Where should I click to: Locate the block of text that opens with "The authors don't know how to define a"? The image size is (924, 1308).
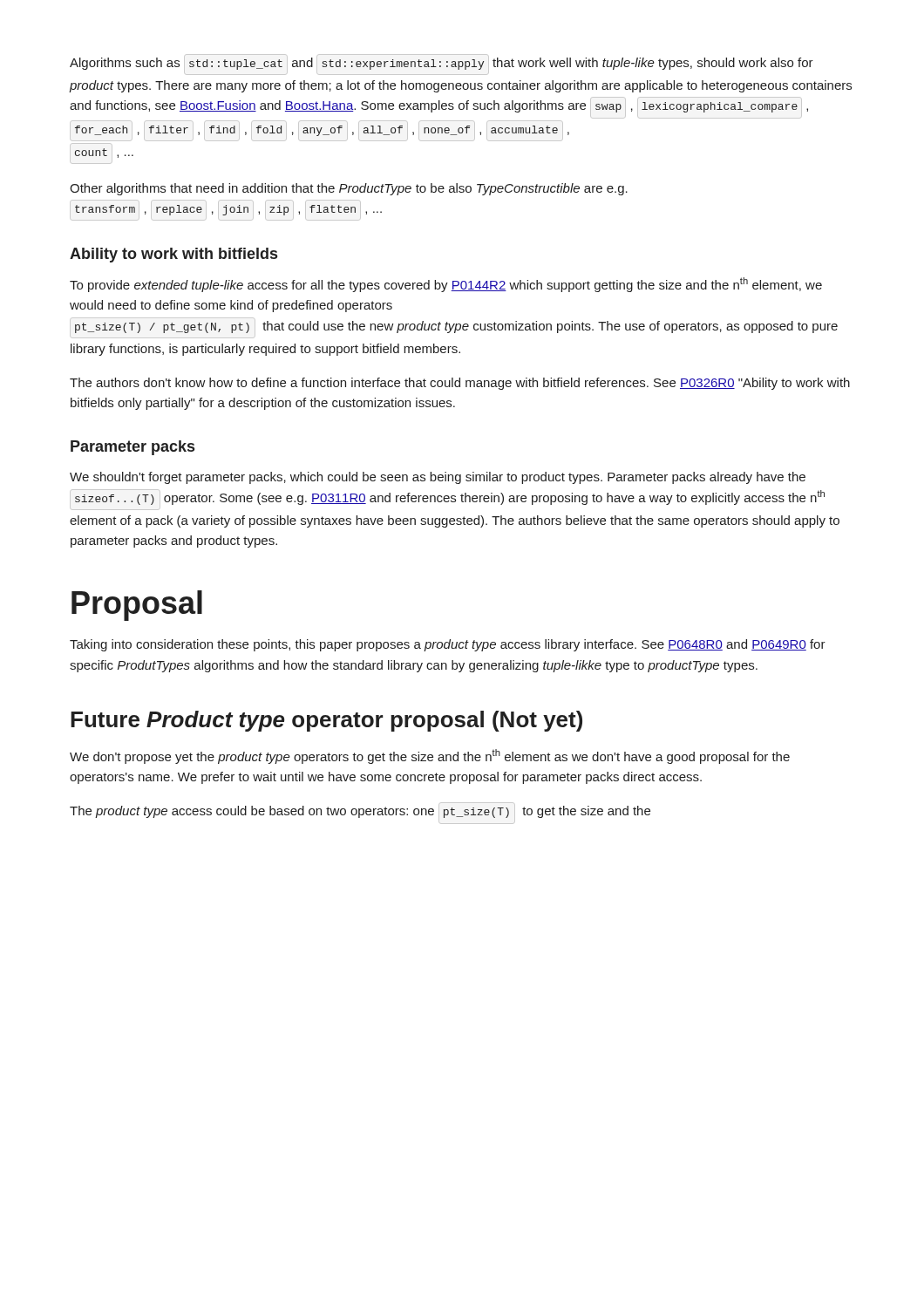click(460, 393)
